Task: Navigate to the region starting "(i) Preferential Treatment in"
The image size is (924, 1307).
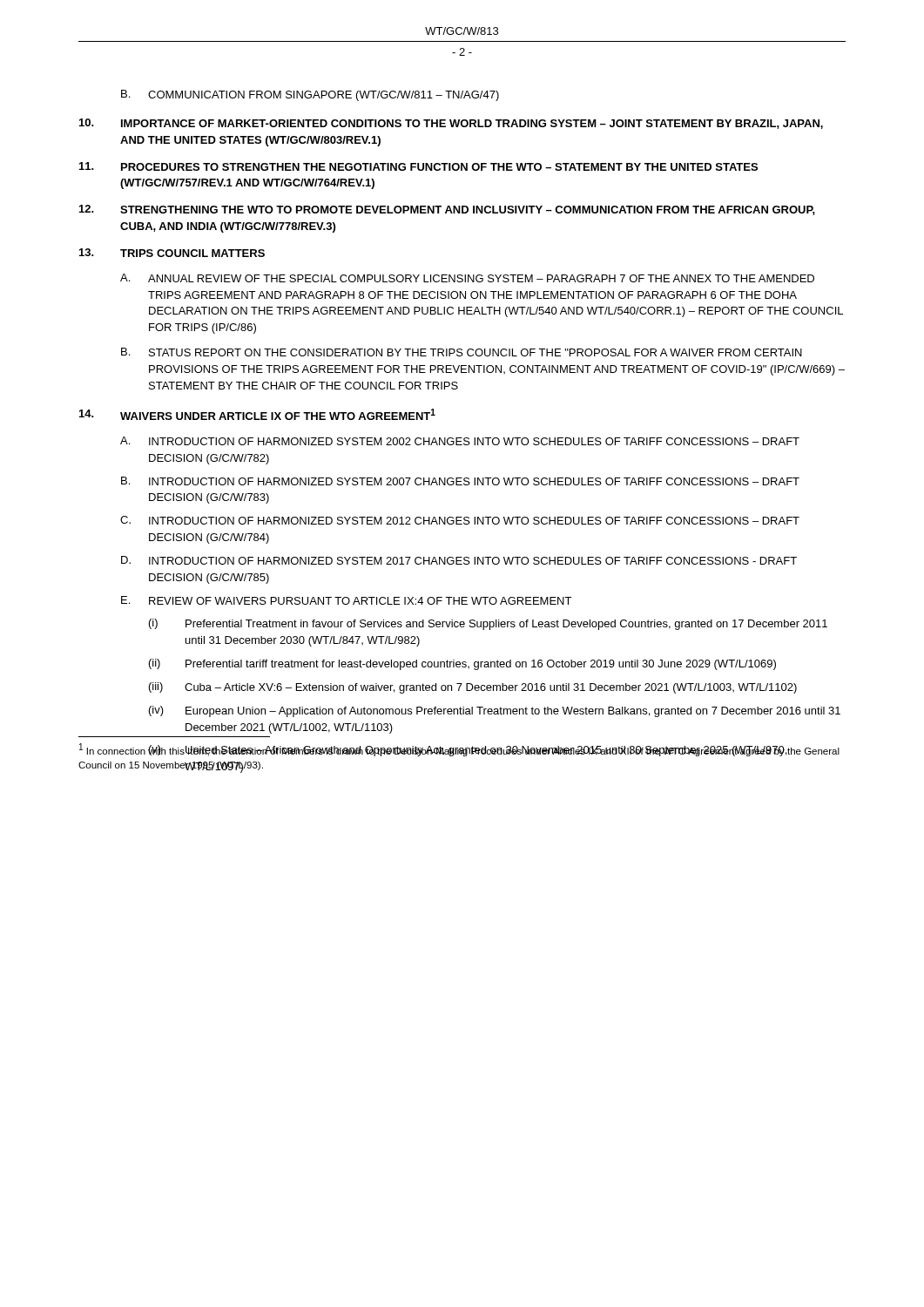Action: pos(462,633)
